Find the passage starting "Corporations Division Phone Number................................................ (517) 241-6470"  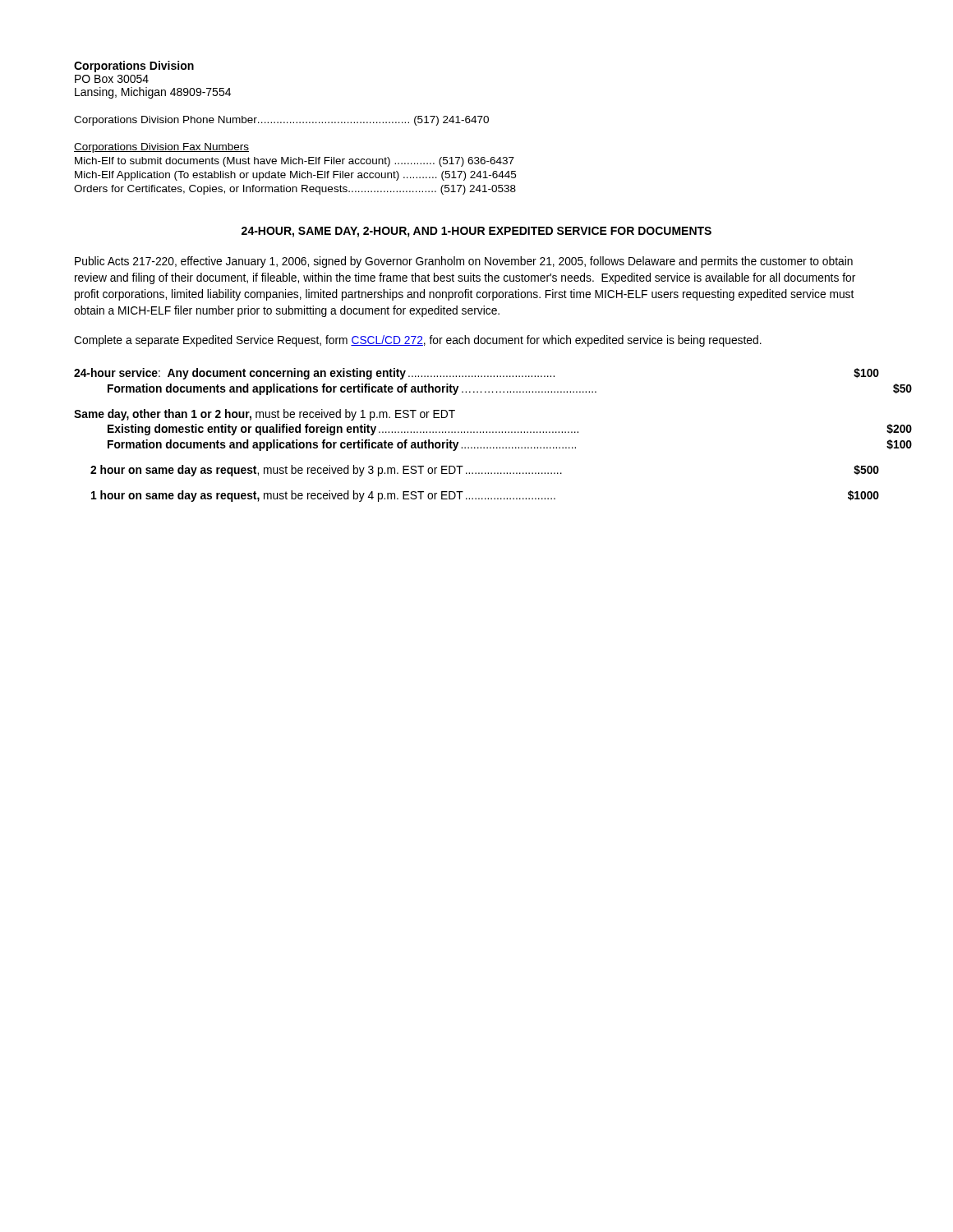[282, 120]
